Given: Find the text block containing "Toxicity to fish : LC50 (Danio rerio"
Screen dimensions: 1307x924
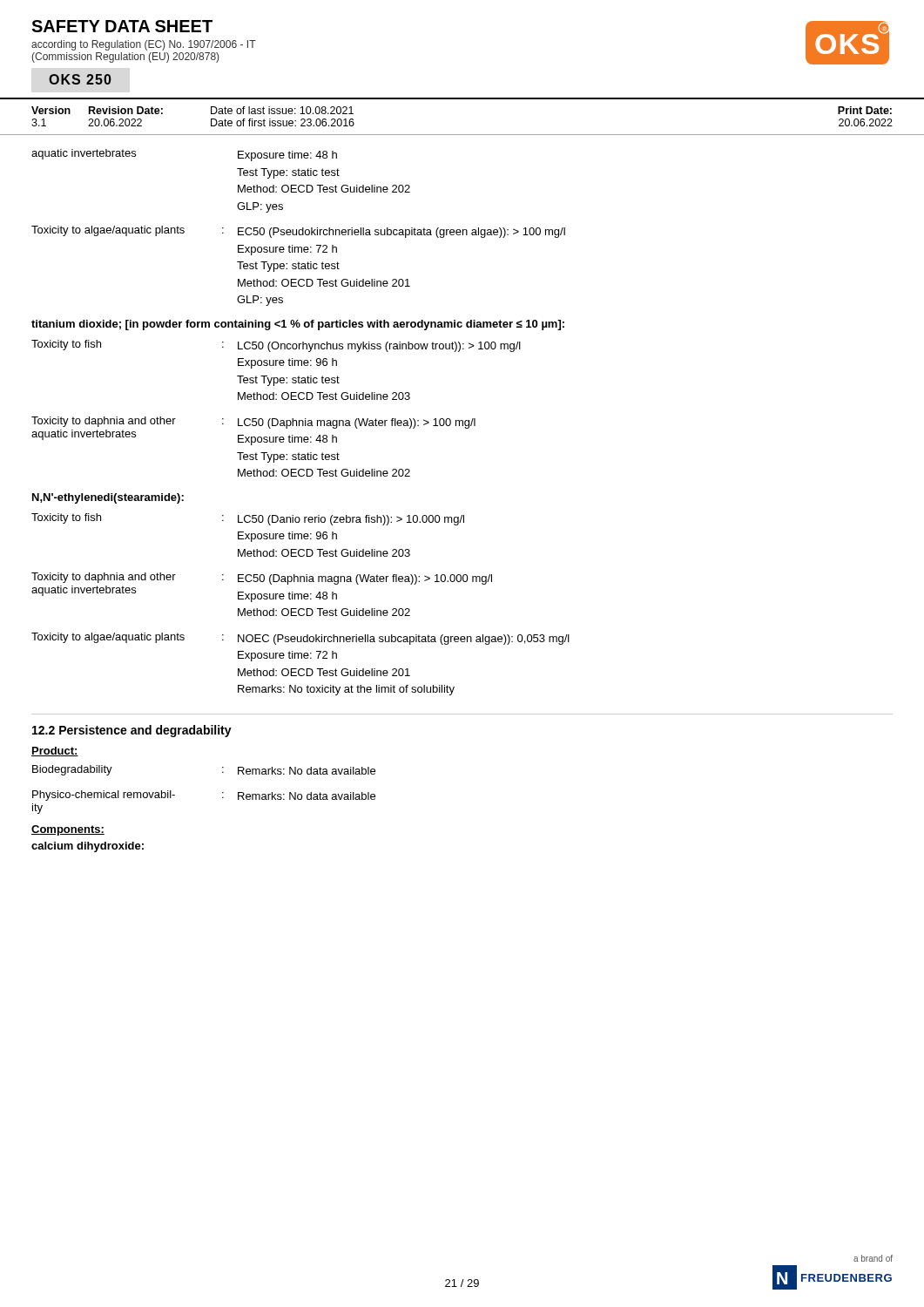Looking at the screenshot, I should 248,519.
